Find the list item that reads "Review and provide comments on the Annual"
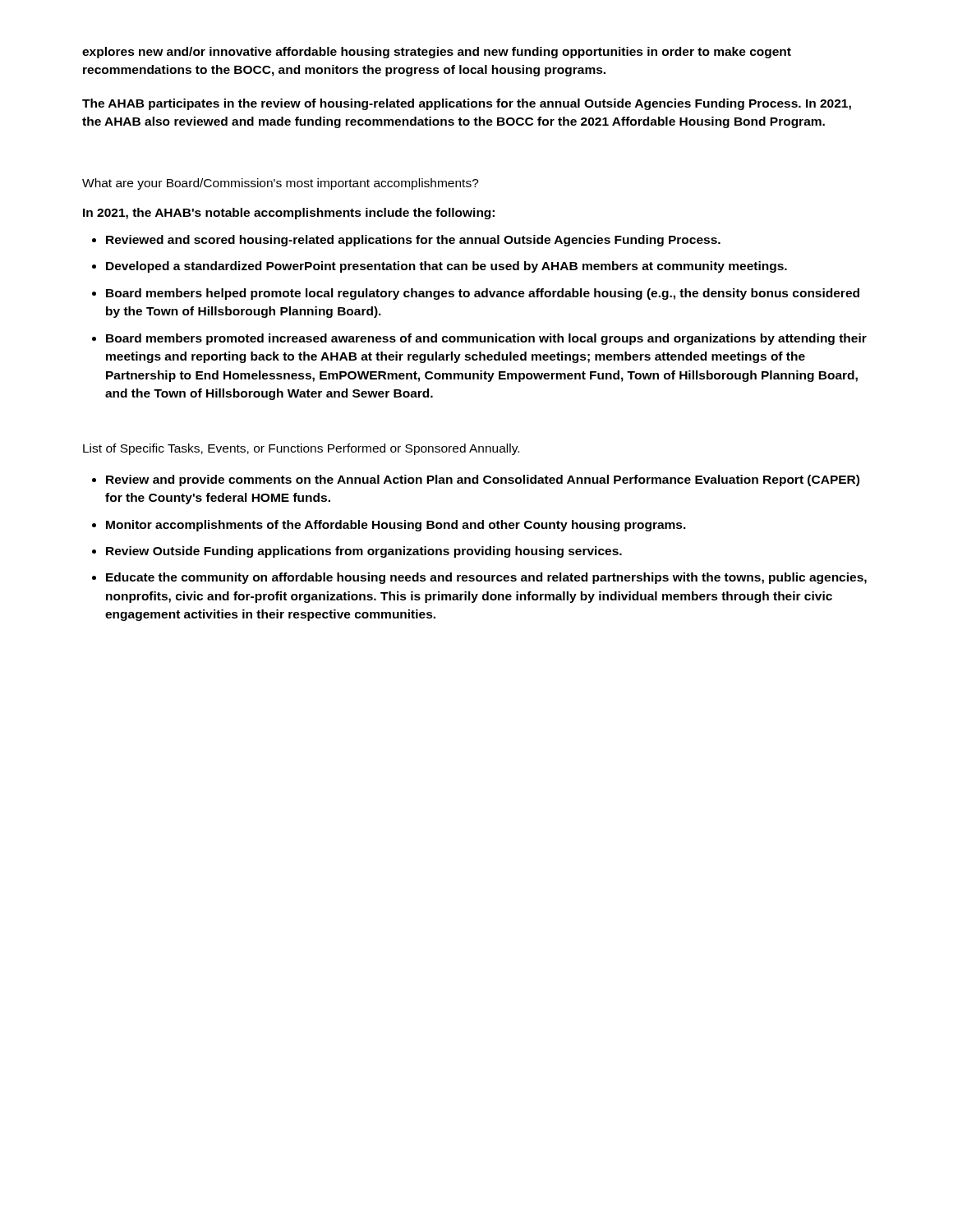This screenshot has height=1232, width=953. [x=483, y=488]
